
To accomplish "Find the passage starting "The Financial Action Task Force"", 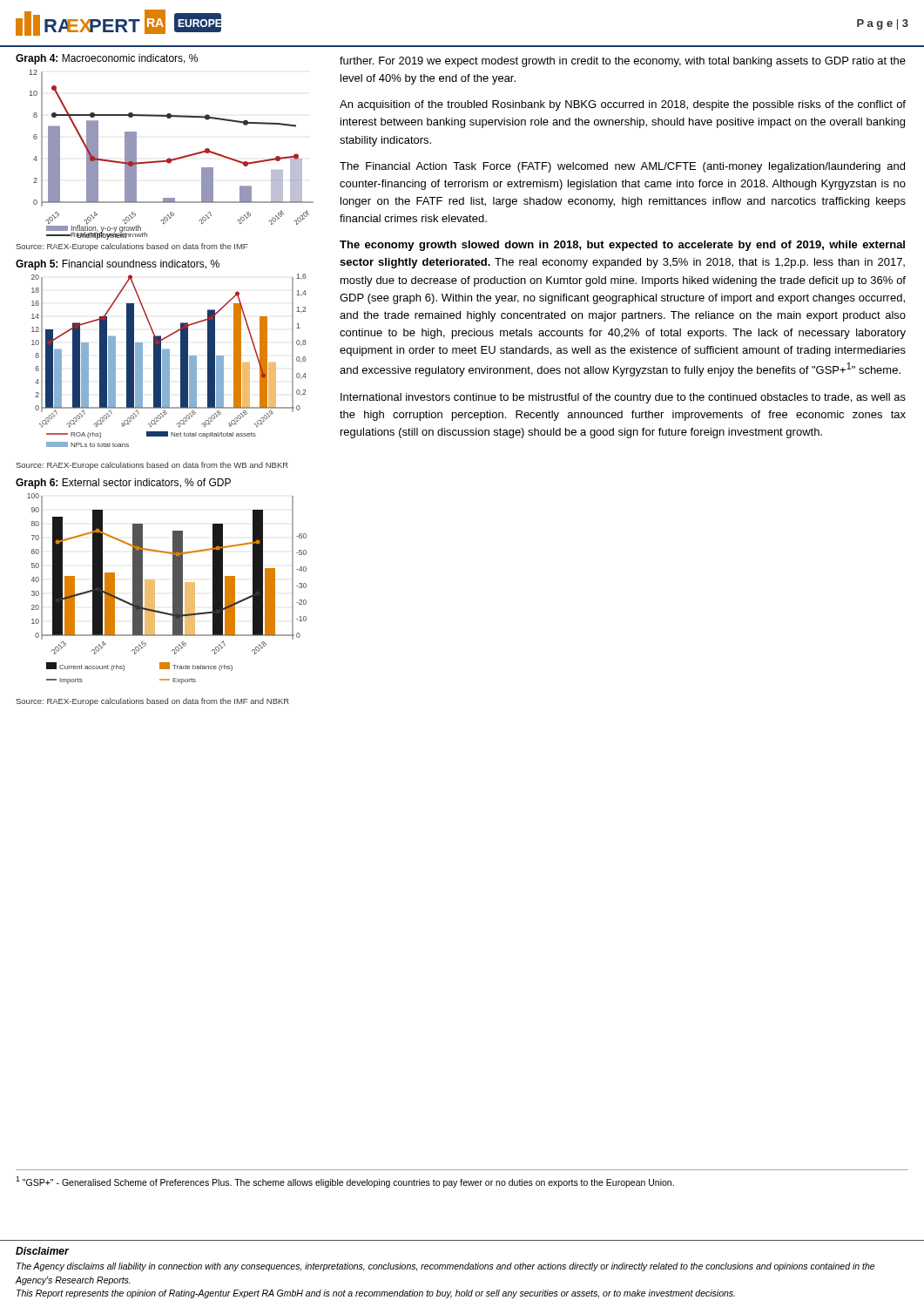I will point(623,192).
